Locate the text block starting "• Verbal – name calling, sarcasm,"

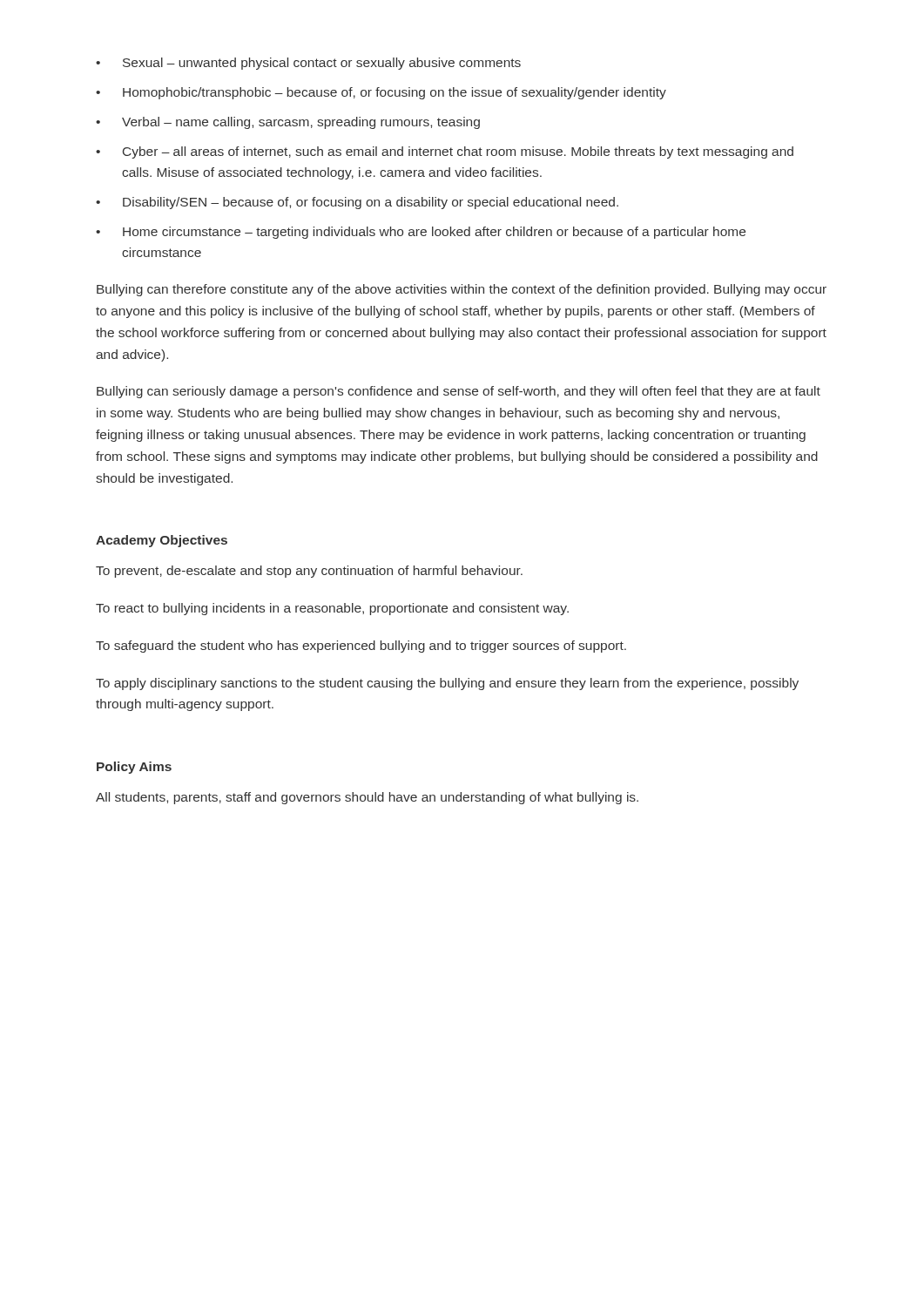pos(462,122)
